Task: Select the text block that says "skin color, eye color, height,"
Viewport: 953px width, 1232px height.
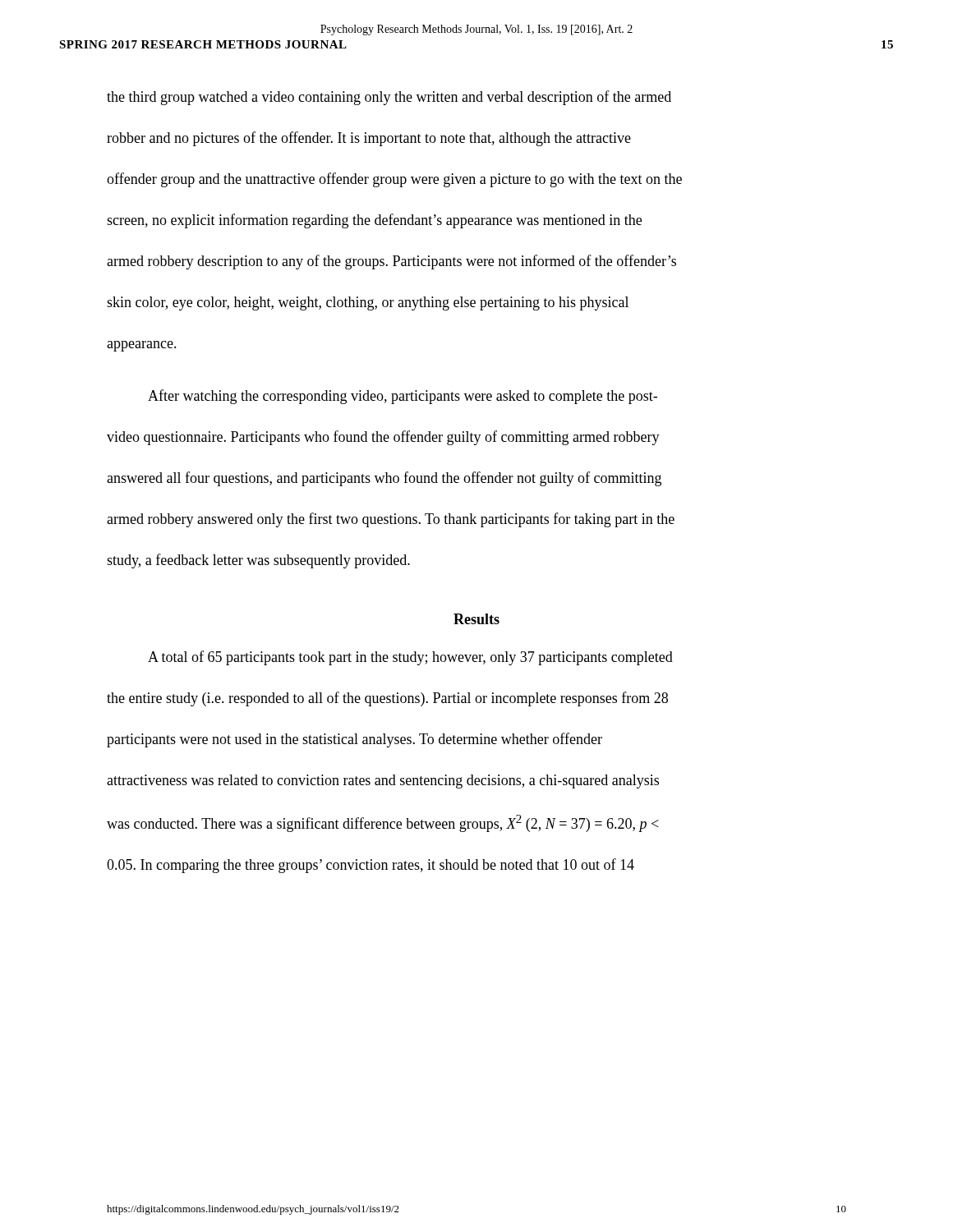Action: tap(368, 302)
